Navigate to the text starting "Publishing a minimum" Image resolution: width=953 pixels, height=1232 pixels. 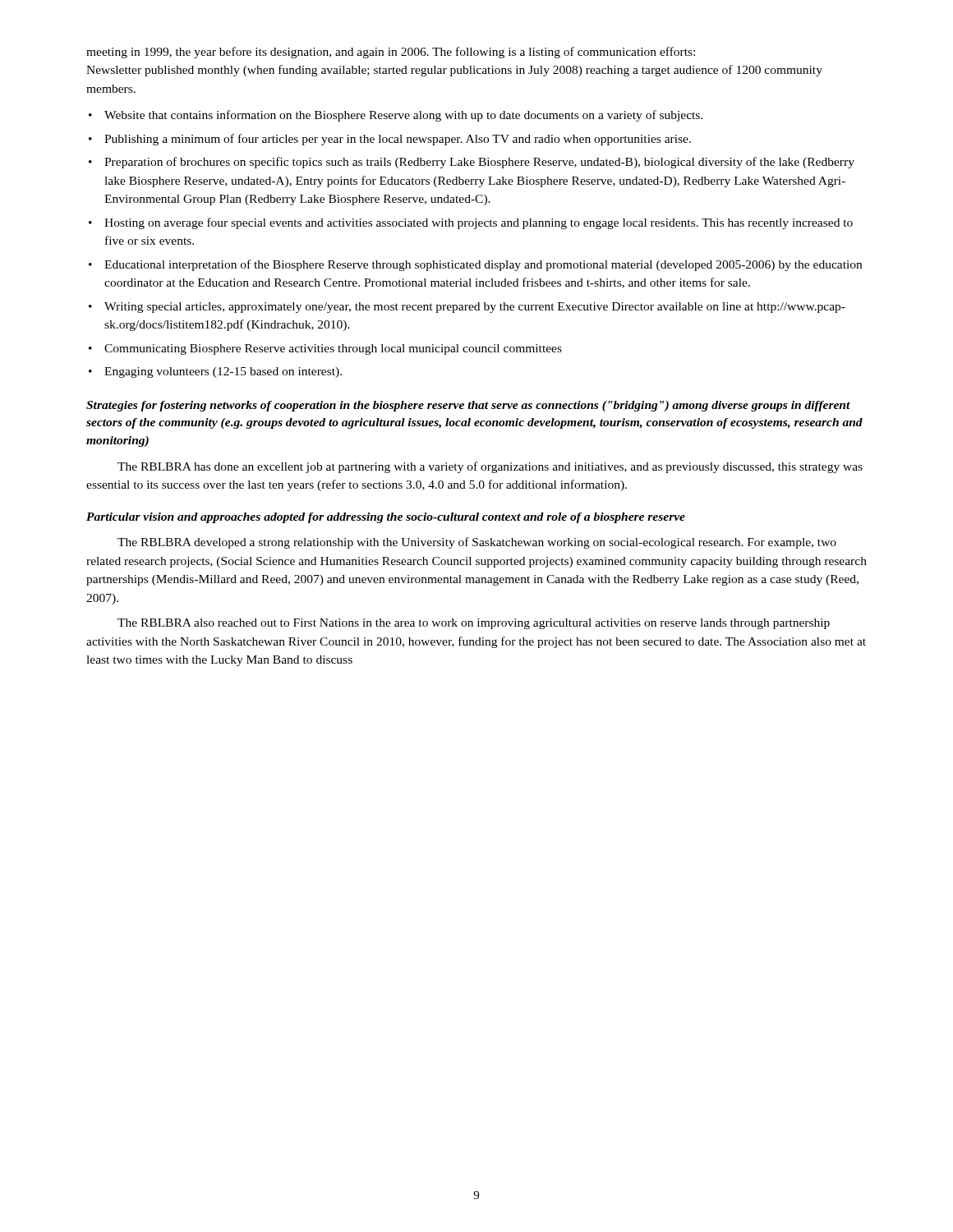398,138
